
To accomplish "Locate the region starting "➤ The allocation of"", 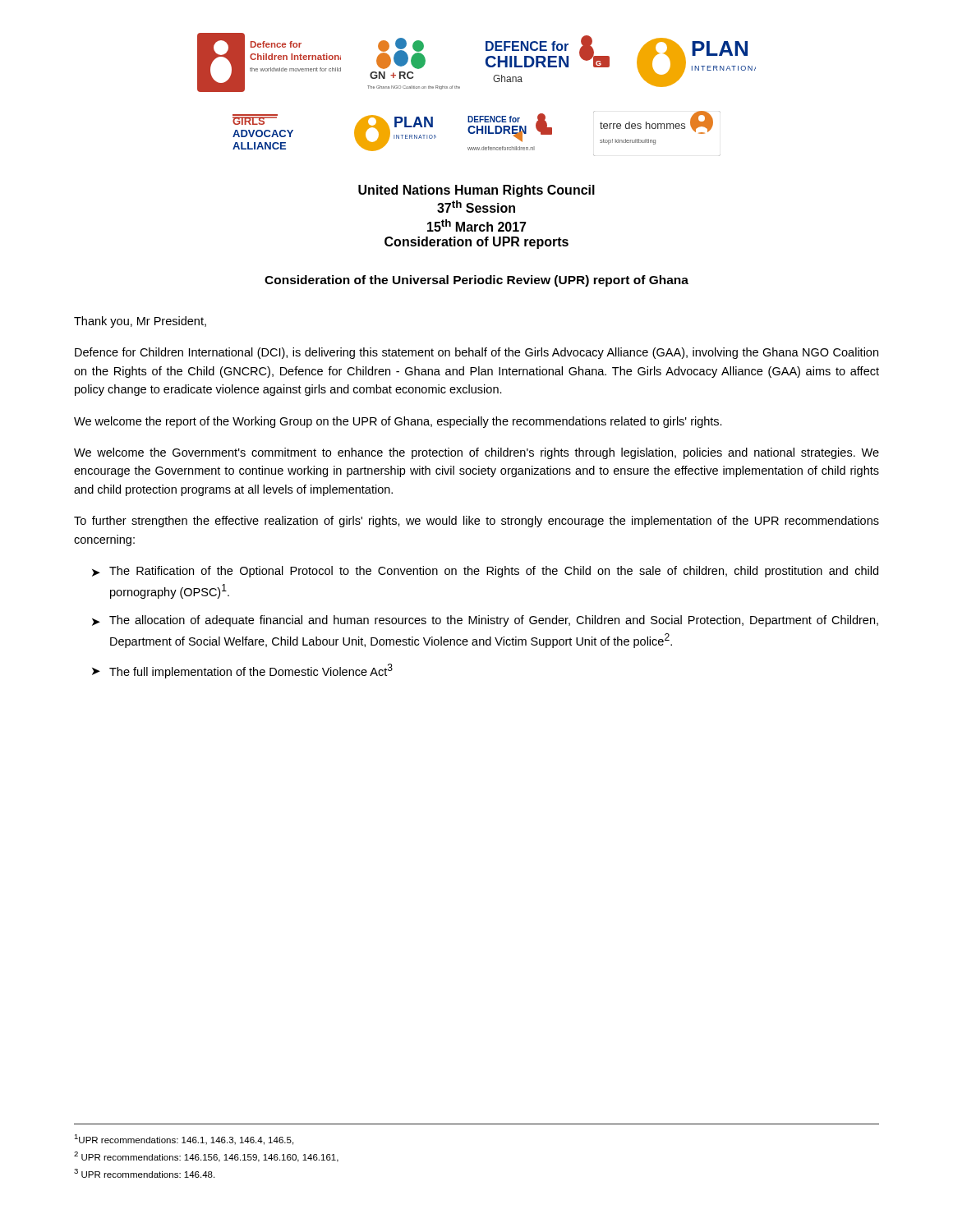I will coord(485,631).
